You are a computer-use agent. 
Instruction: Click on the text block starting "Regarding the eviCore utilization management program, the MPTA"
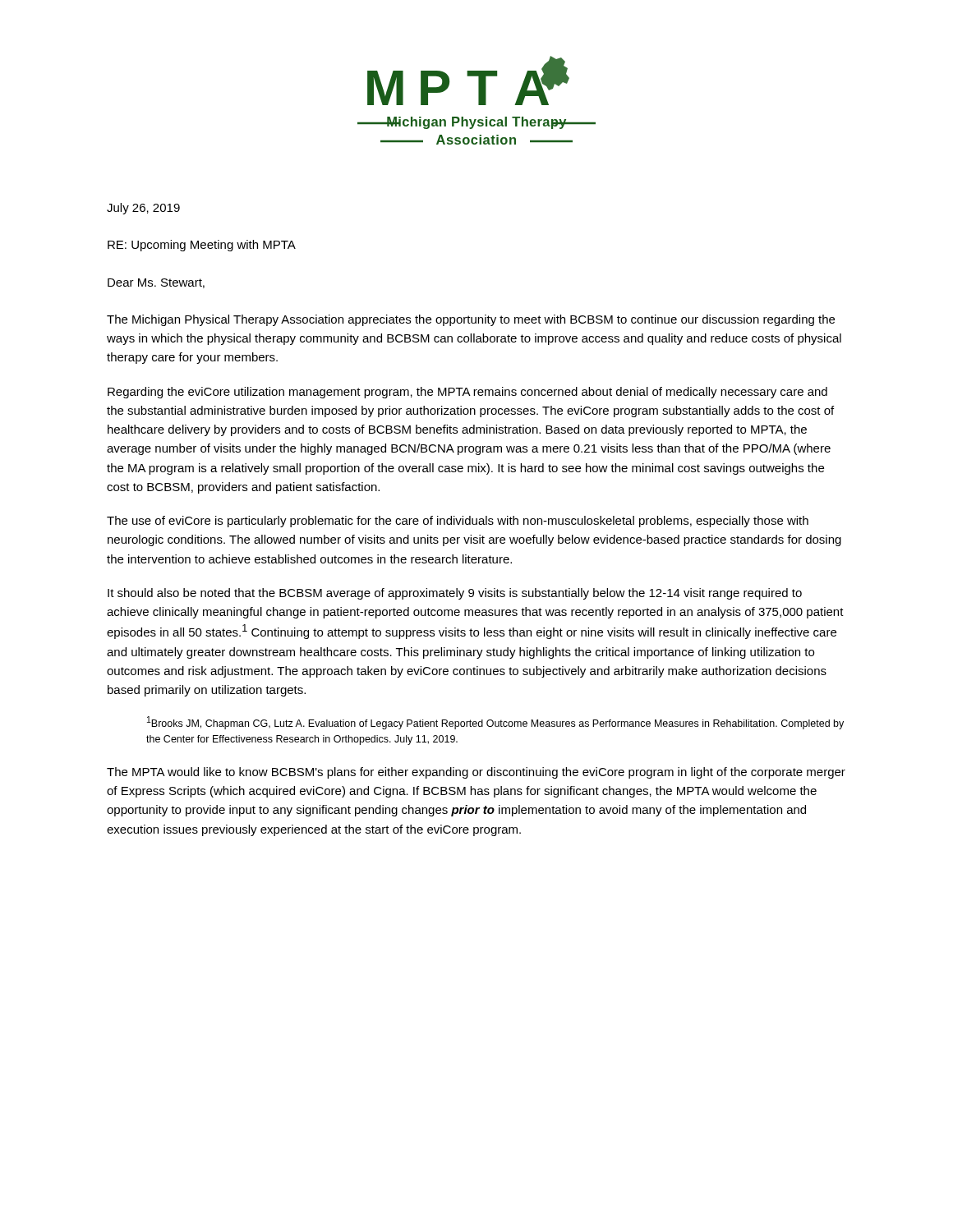coord(470,439)
